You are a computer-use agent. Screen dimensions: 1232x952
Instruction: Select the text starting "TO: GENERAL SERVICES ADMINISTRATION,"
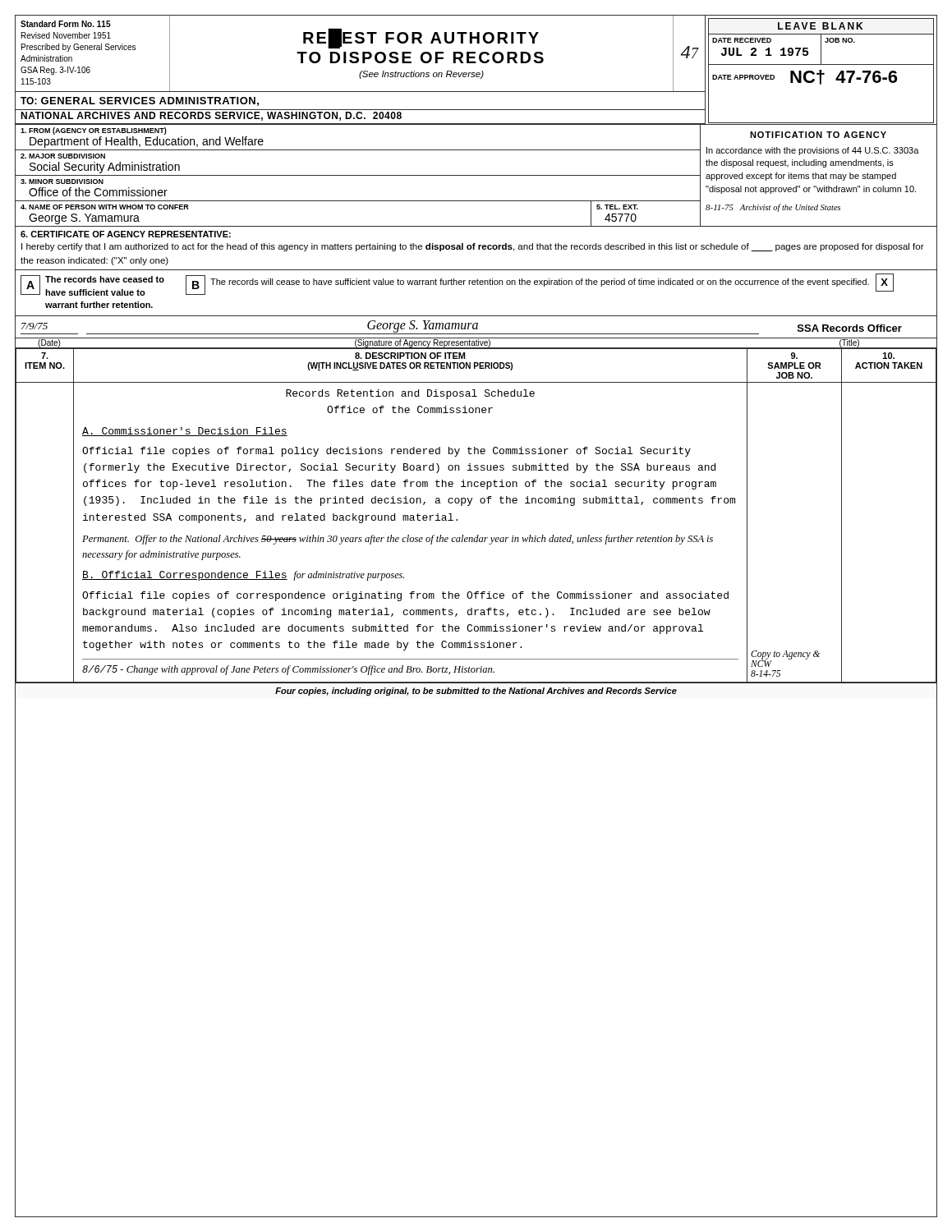140,101
